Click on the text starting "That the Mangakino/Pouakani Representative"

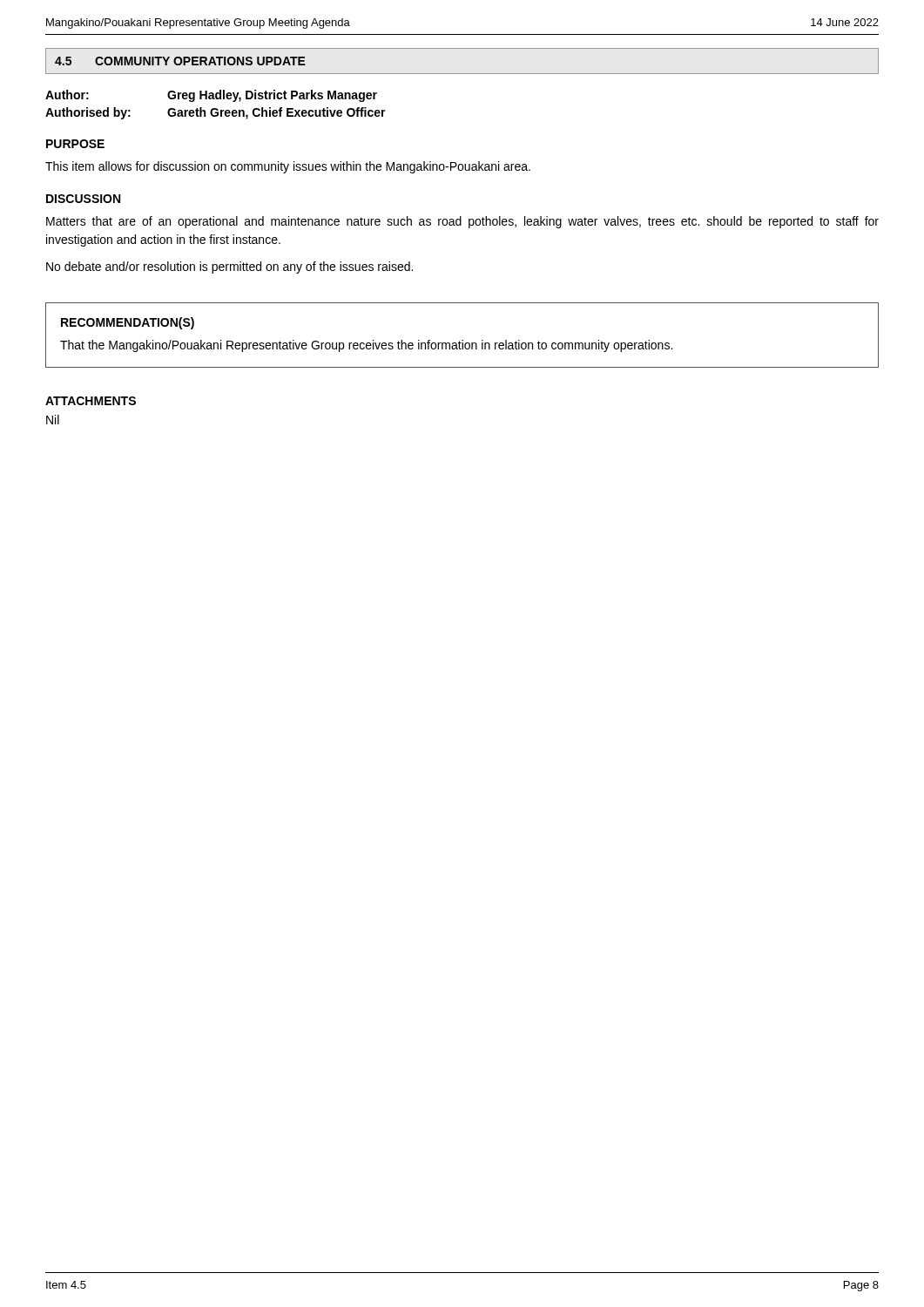(367, 345)
